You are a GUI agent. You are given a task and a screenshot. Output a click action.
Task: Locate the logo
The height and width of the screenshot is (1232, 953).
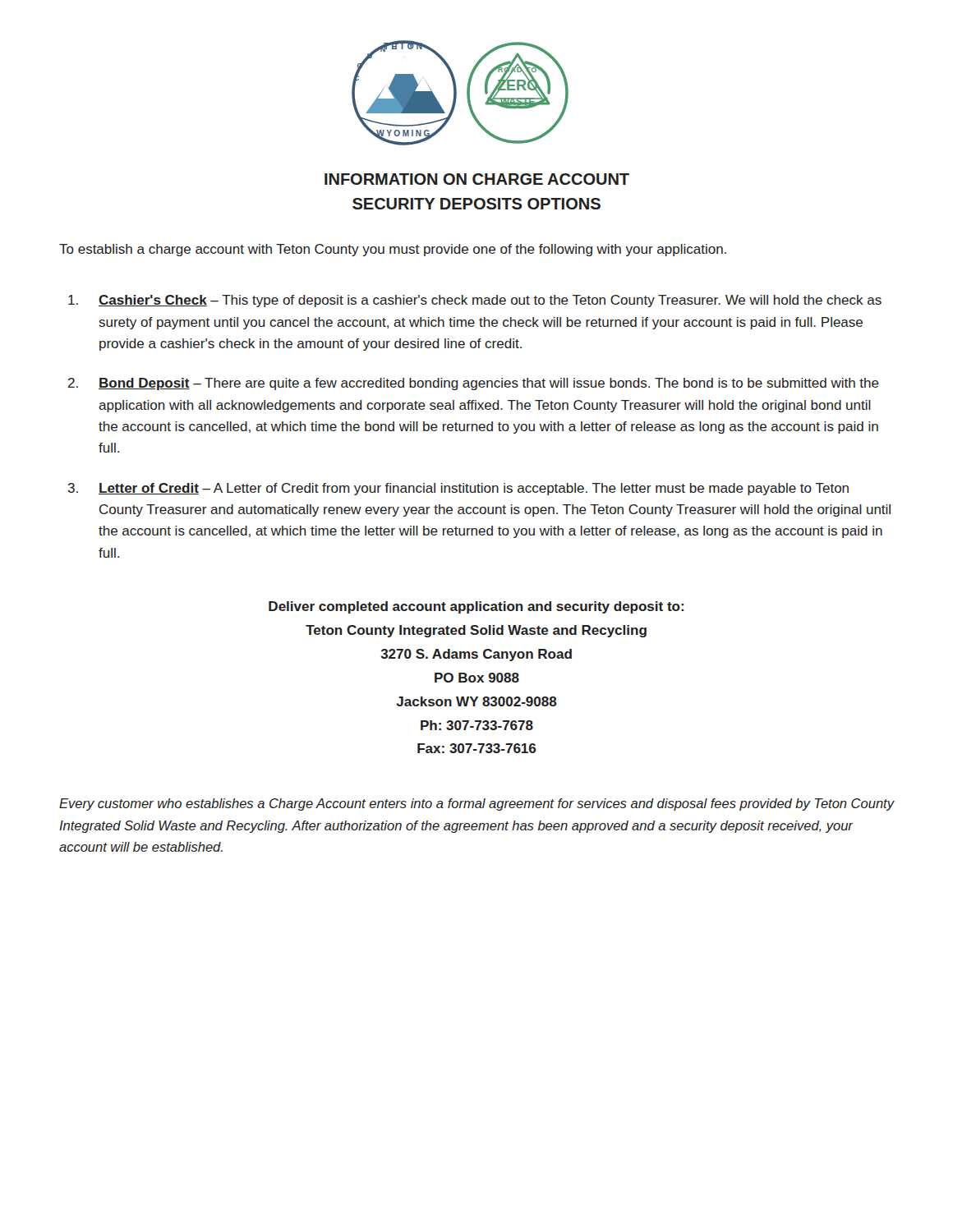click(476, 79)
